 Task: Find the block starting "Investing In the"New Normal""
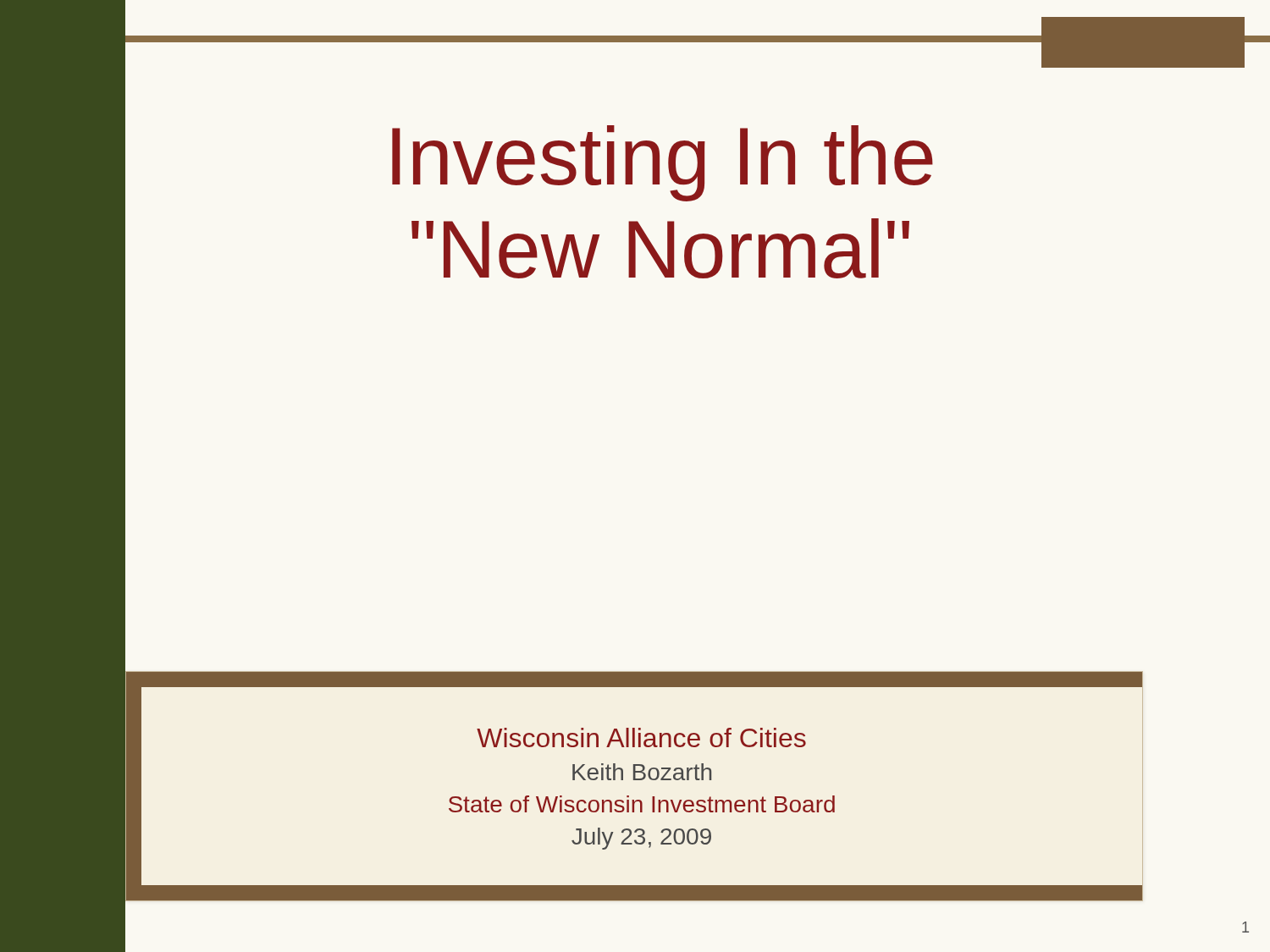(x=660, y=203)
